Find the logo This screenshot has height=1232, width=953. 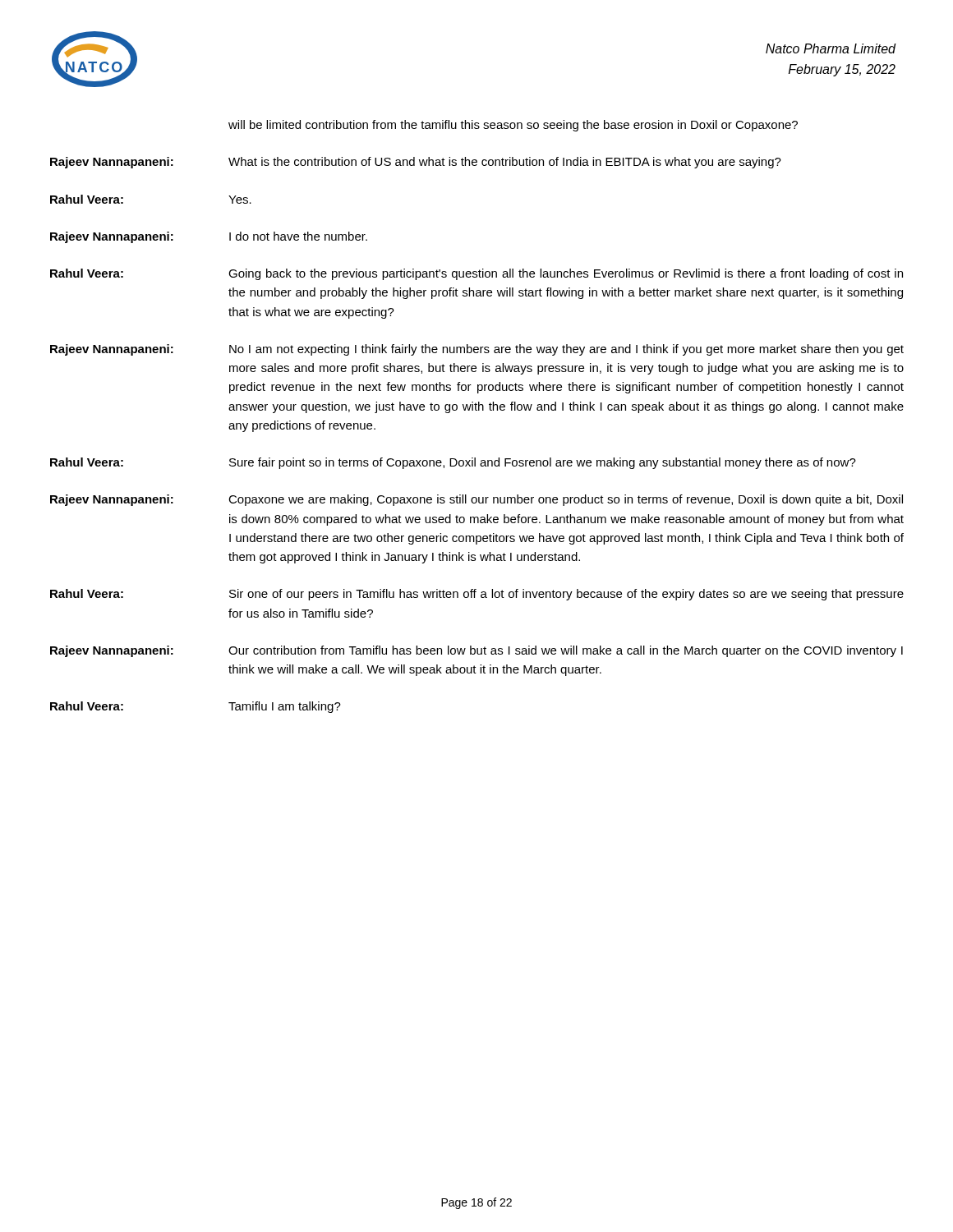click(x=94, y=59)
